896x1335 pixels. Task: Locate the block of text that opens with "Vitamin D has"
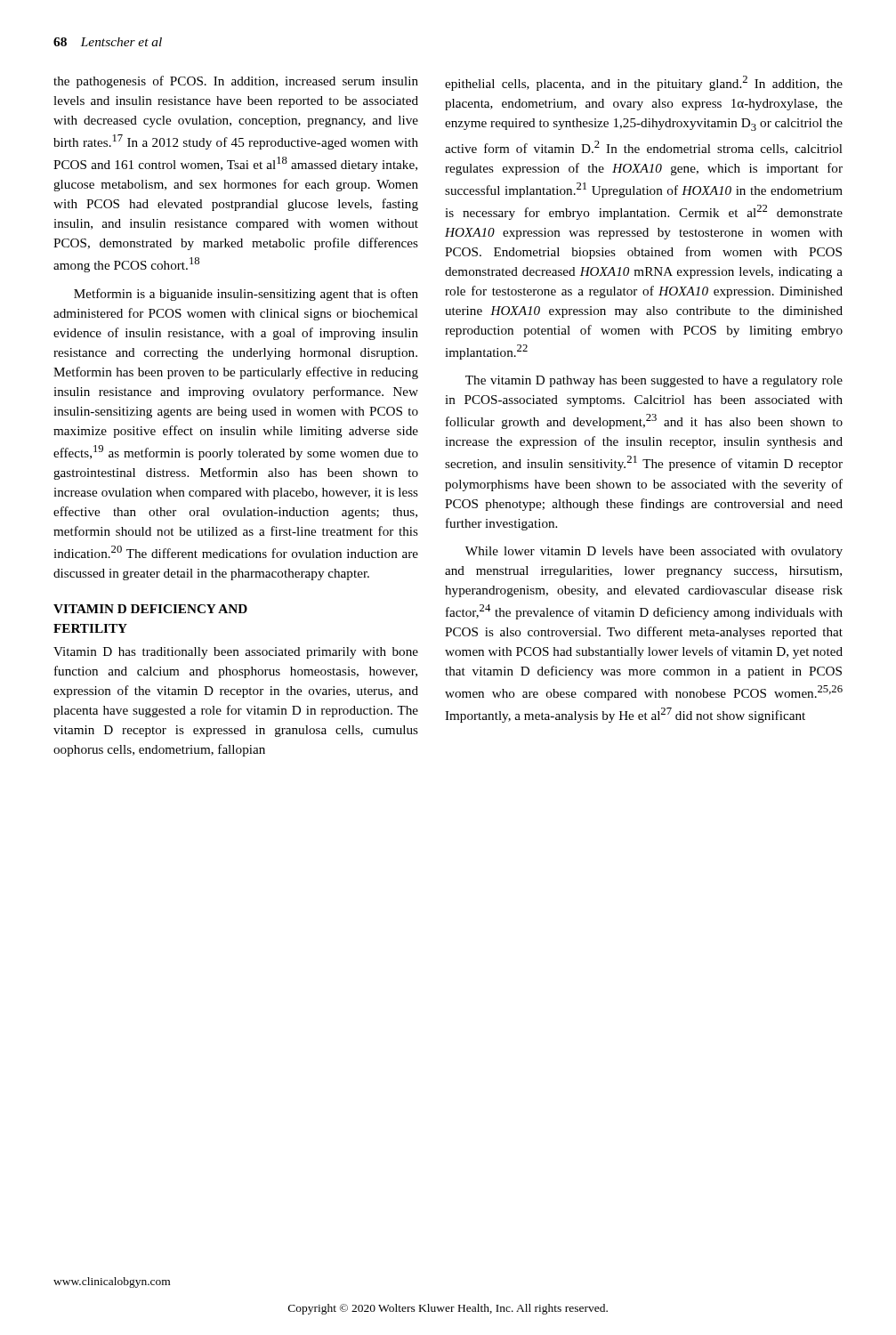tap(236, 700)
